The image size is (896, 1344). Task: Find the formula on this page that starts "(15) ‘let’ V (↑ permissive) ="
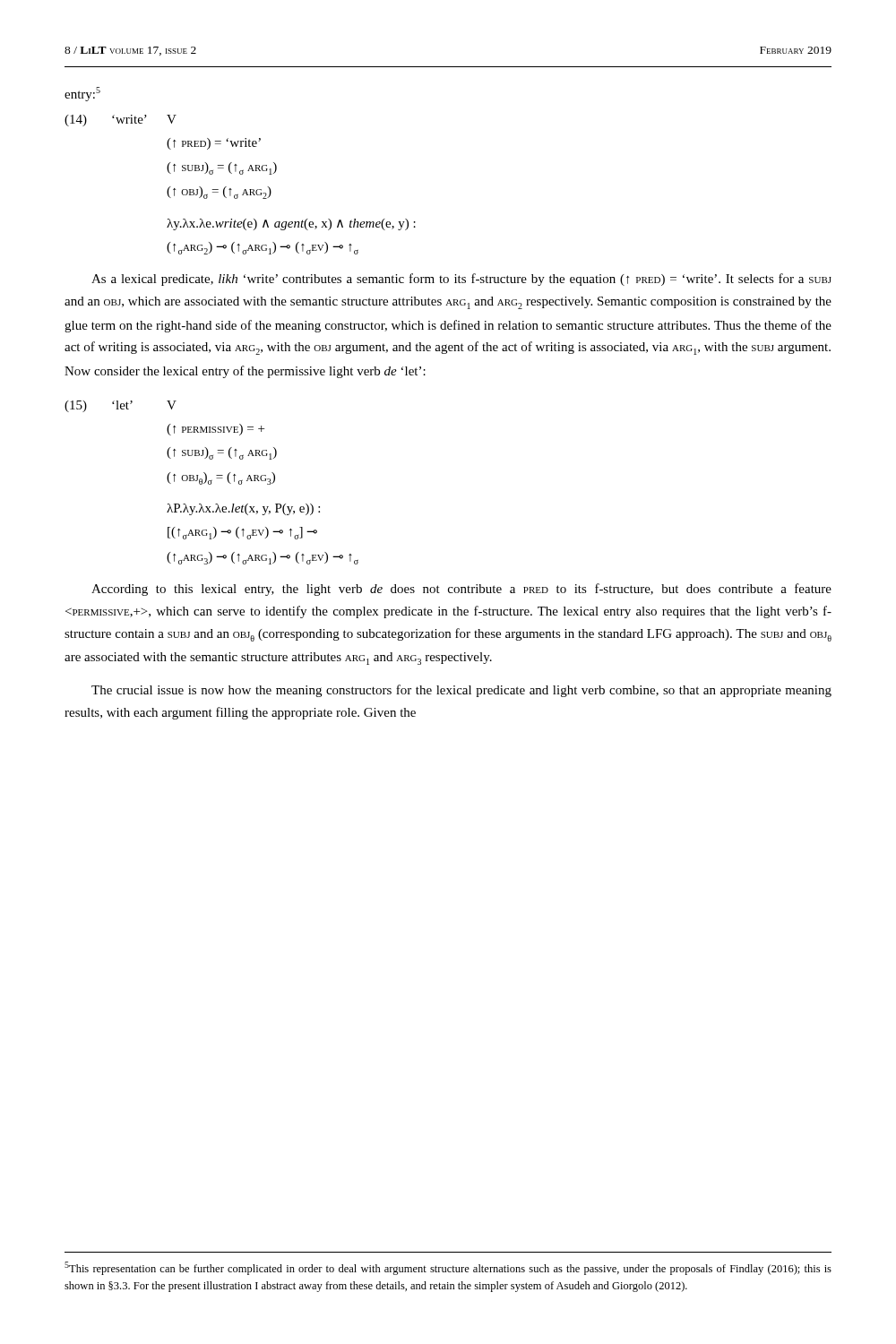tap(121, 406)
